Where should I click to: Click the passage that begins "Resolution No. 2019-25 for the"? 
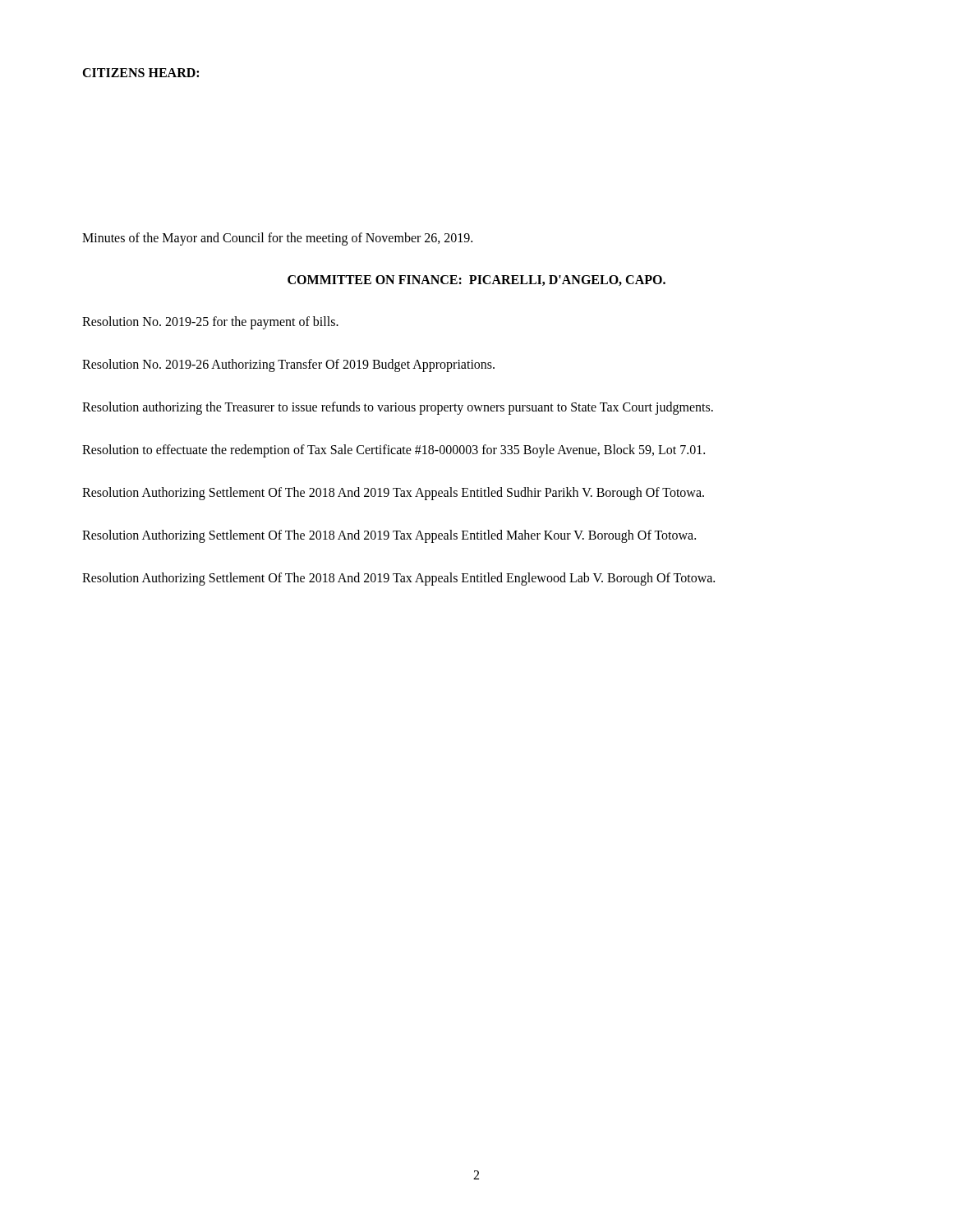pos(210,322)
